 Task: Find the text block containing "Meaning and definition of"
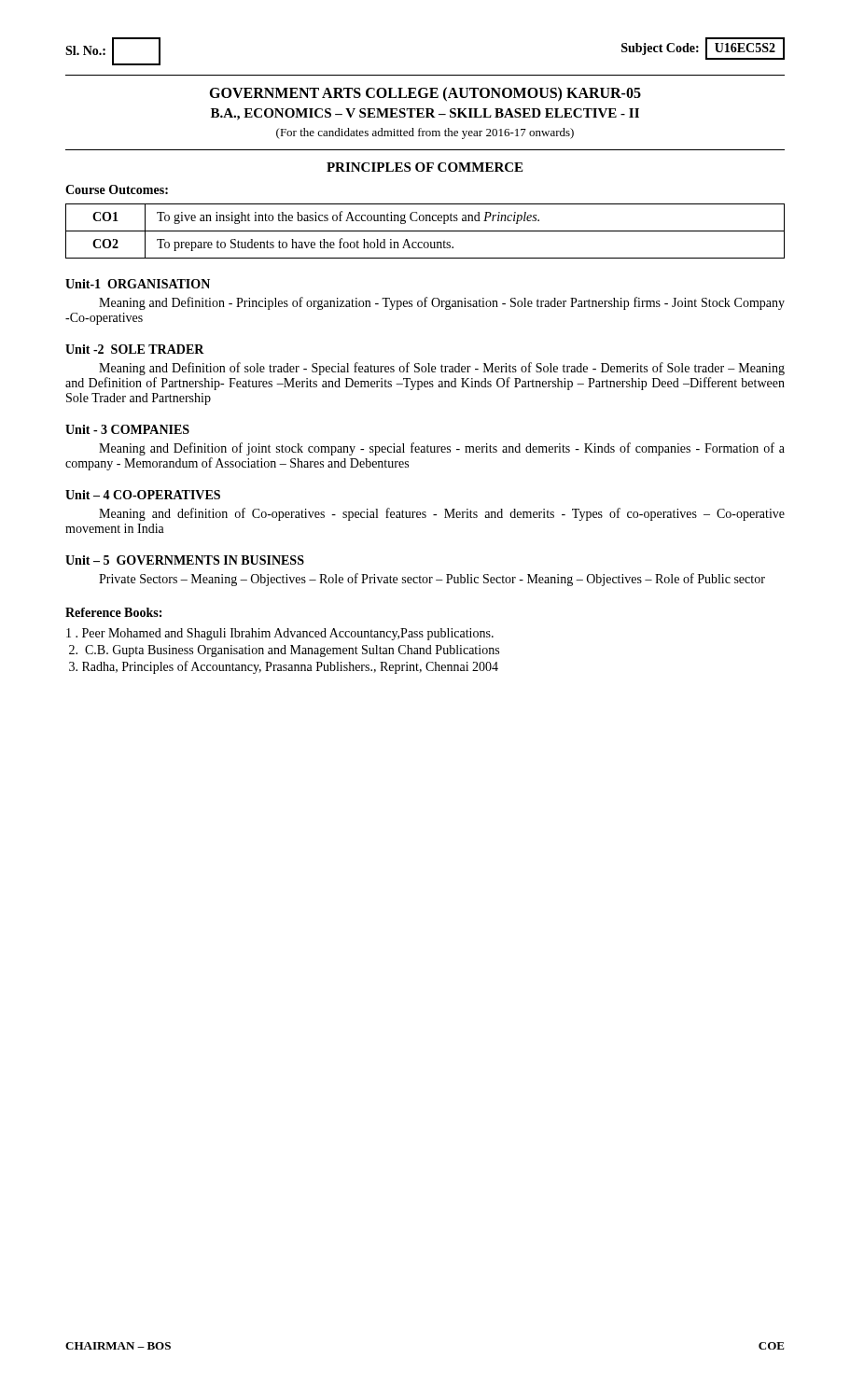pos(425,521)
